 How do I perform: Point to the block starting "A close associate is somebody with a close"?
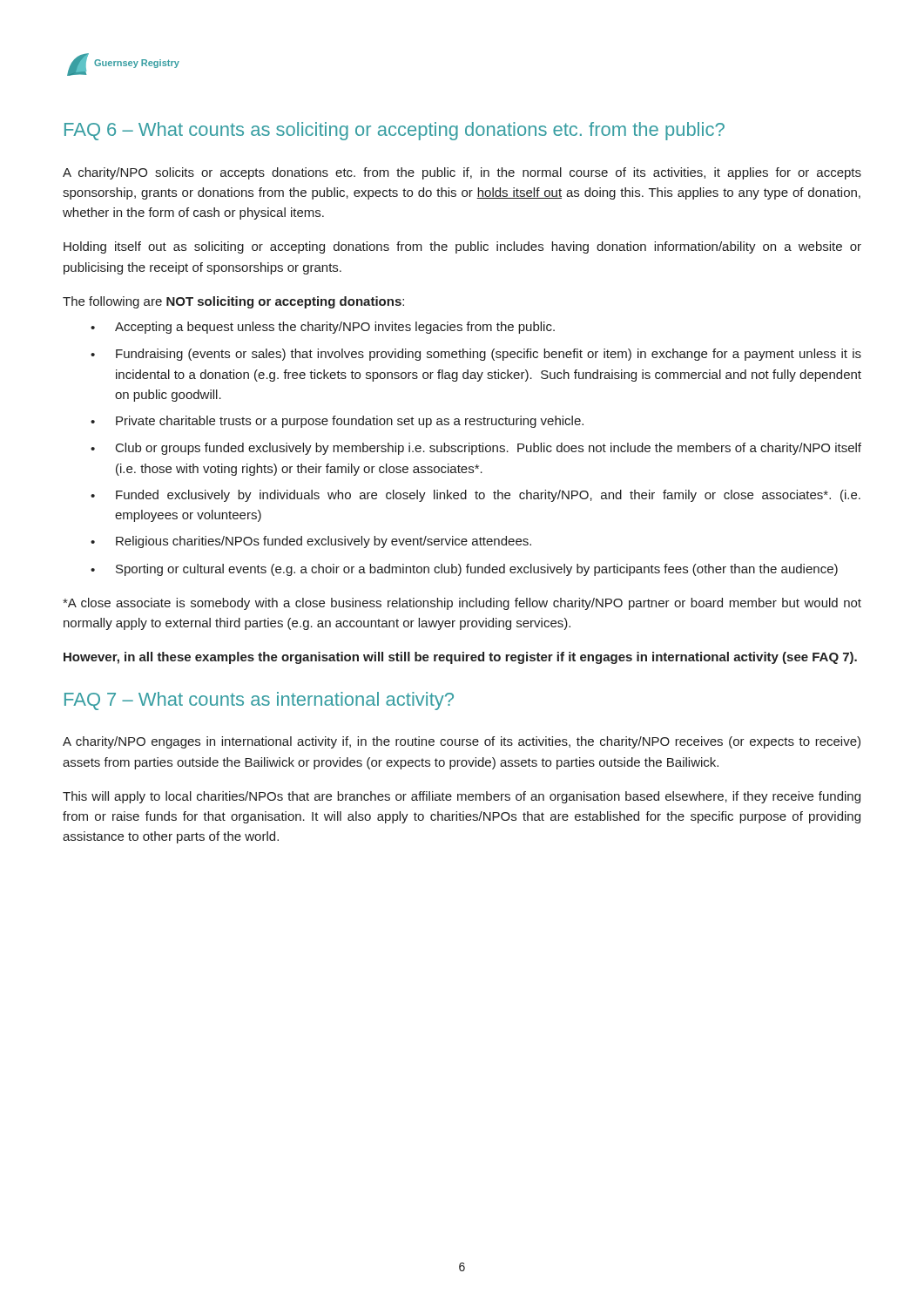point(462,613)
